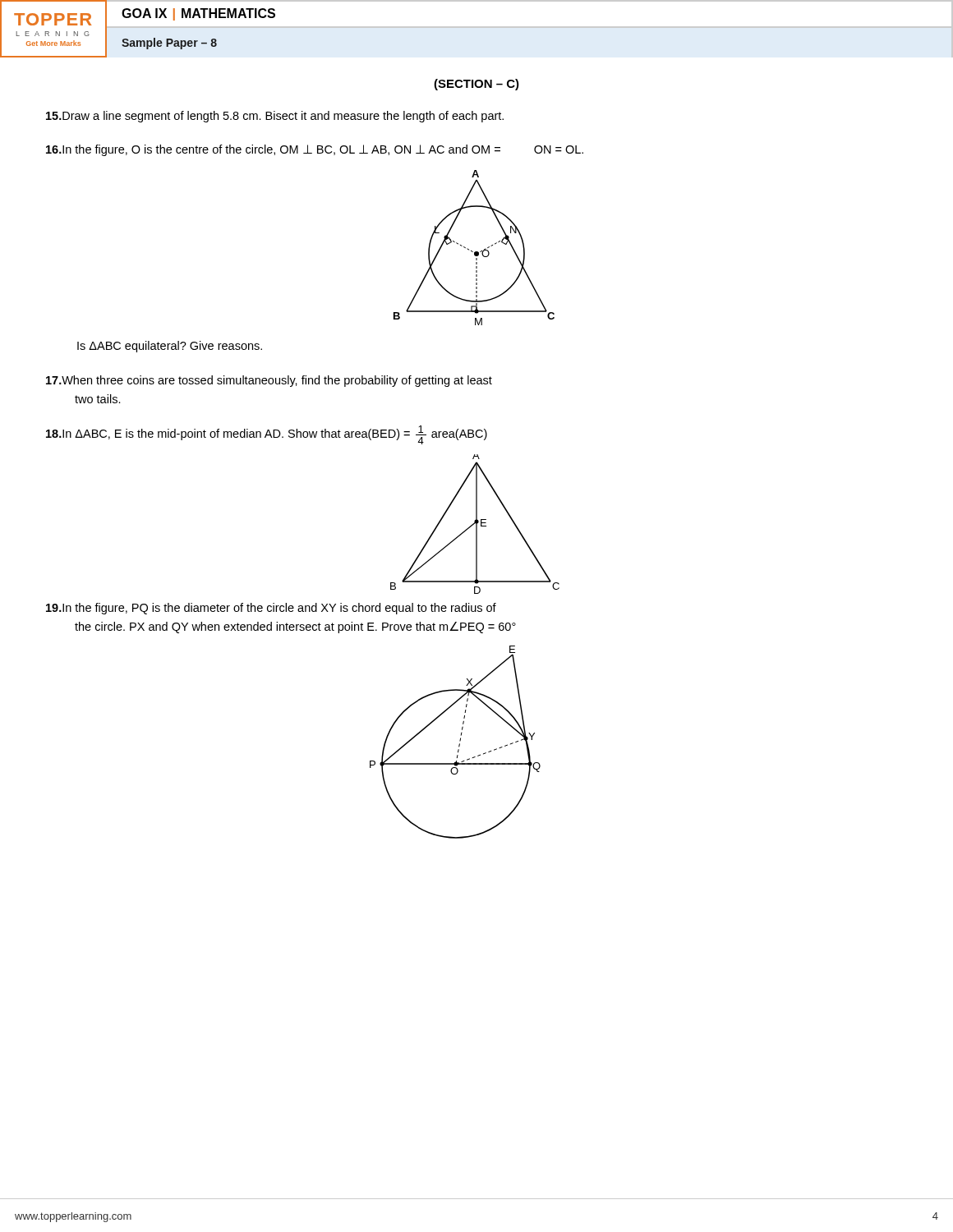Locate the block of text that opens with "17.When three coins are tossed simultaneously,"
Image resolution: width=953 pixels, height=1232 pixels.
tap(269, 391)
